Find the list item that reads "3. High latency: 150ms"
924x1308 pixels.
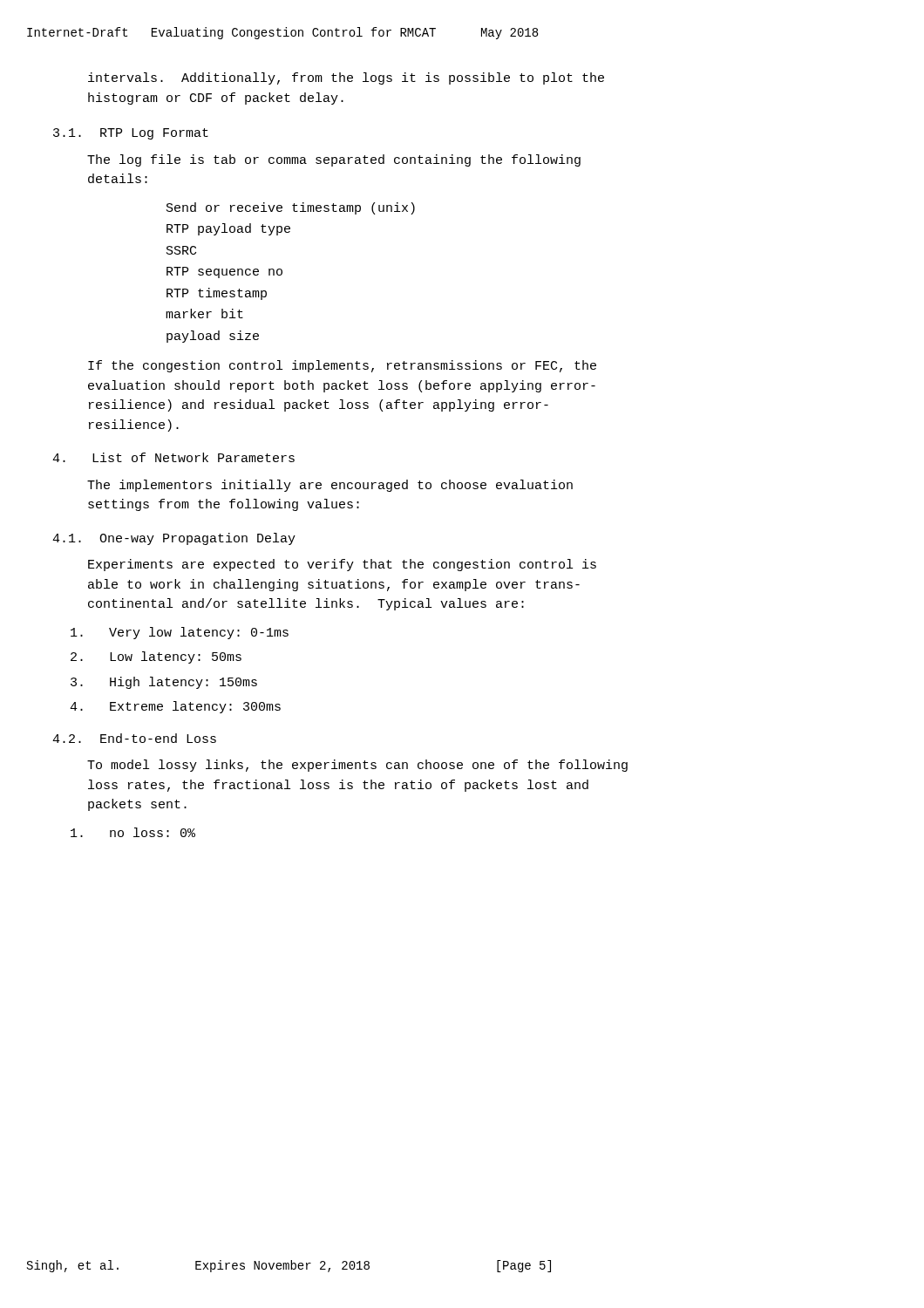click(x=164, y=683)
